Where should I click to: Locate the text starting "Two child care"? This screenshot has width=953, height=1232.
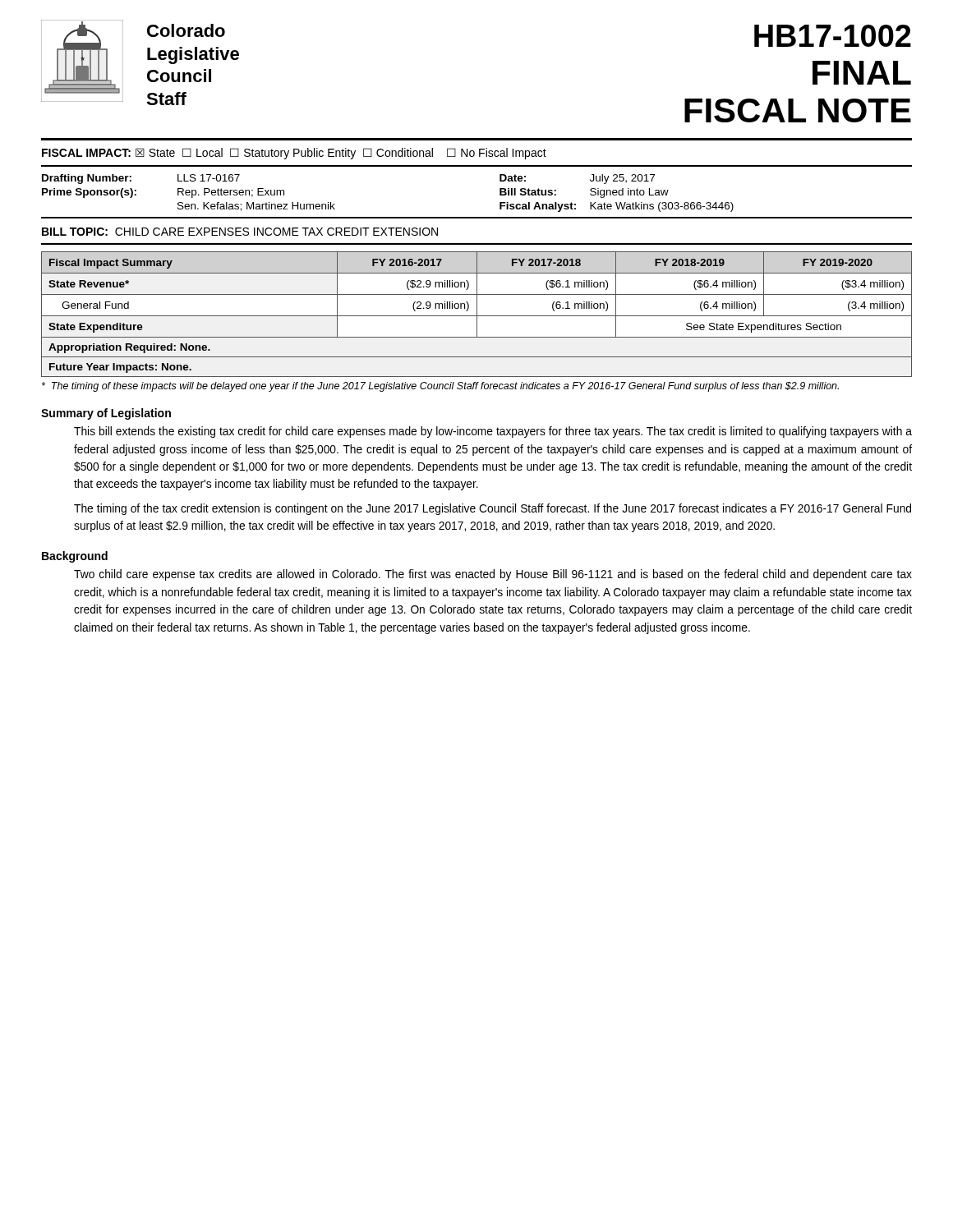[x=493, y=601]
